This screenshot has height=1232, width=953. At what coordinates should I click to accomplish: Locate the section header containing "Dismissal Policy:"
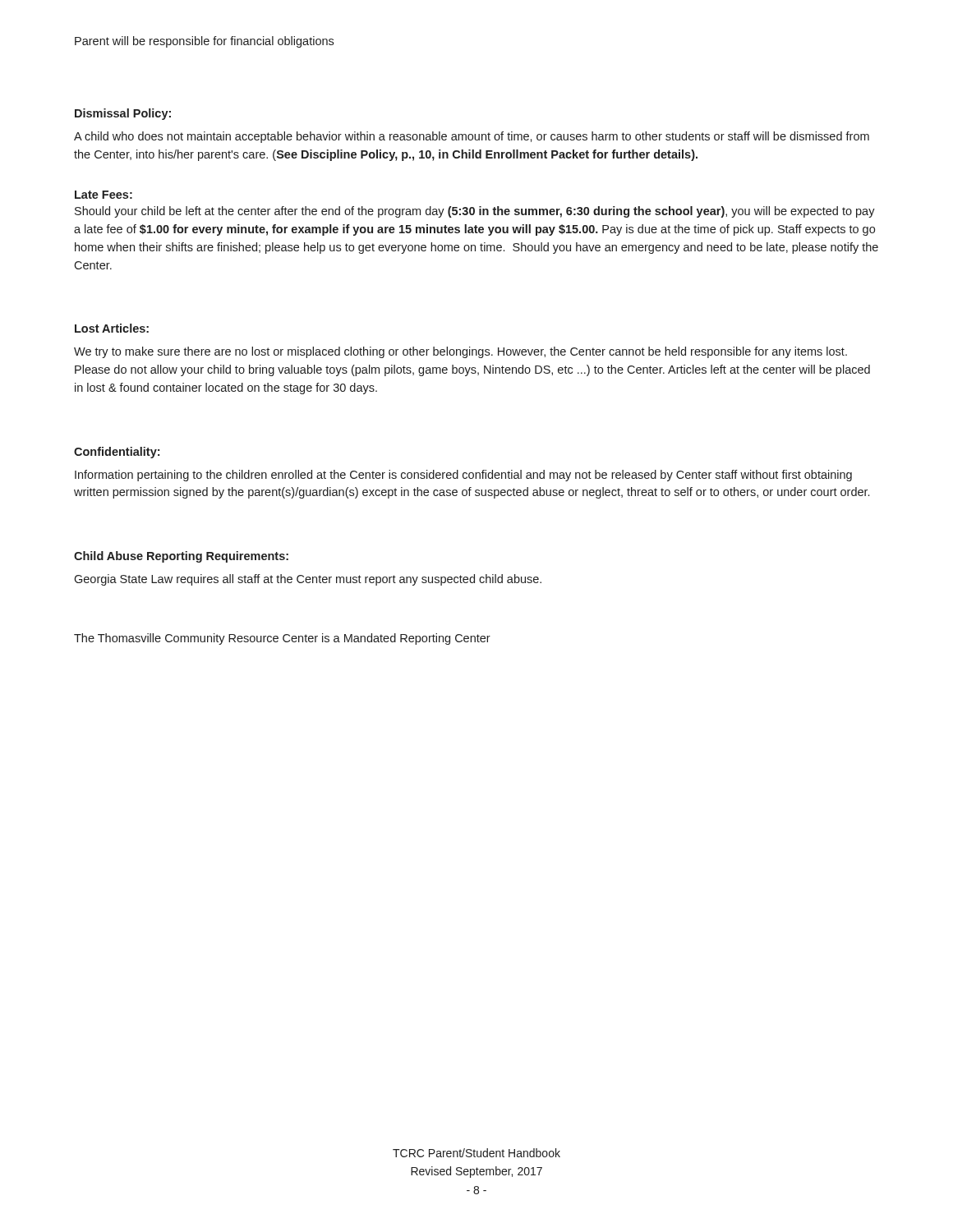pyautogui.click(x=123, y=113)
